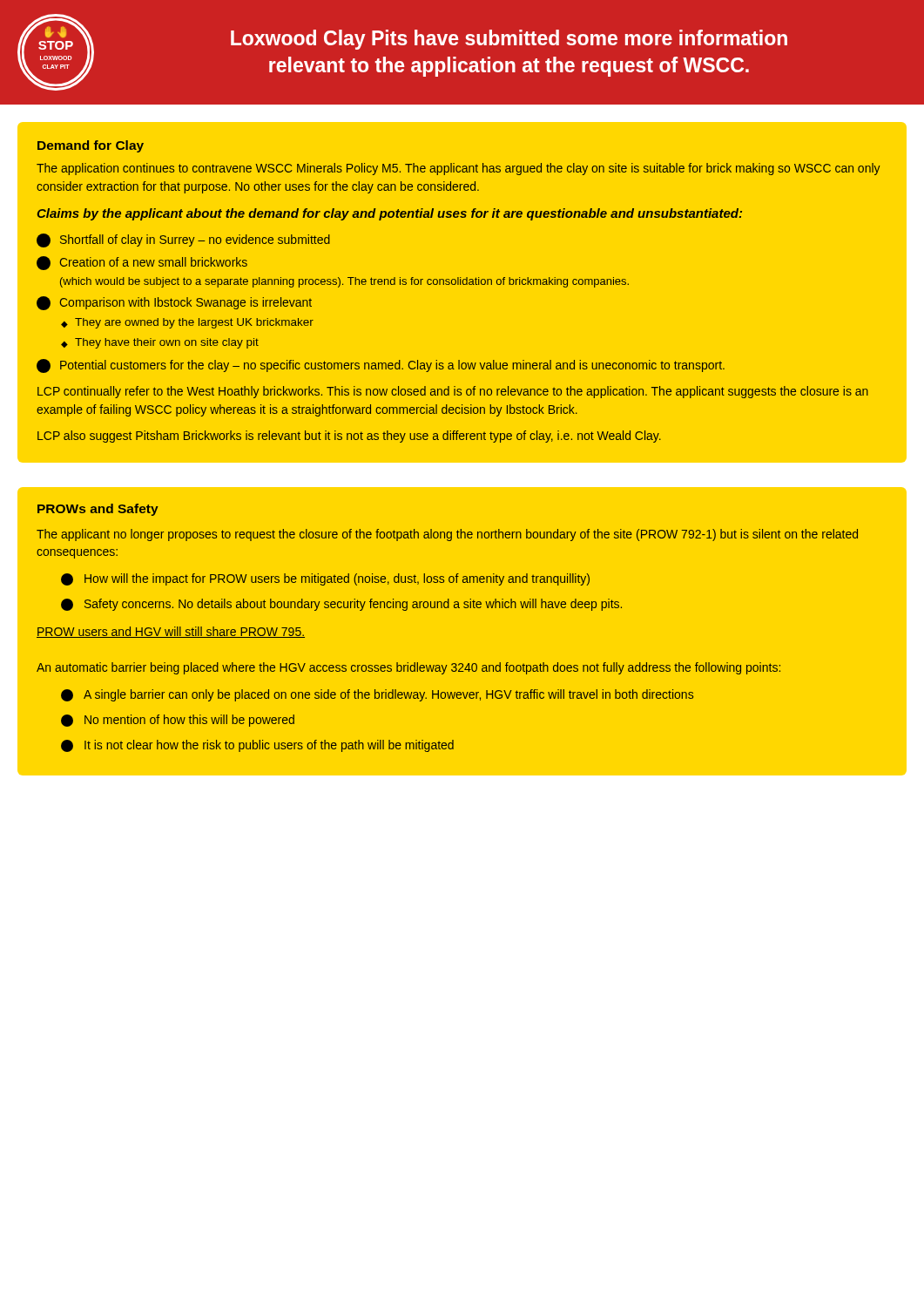
Task: Find the text starting "Potential customers for the clay – no specific"
Action: click(x=381, y=365)
